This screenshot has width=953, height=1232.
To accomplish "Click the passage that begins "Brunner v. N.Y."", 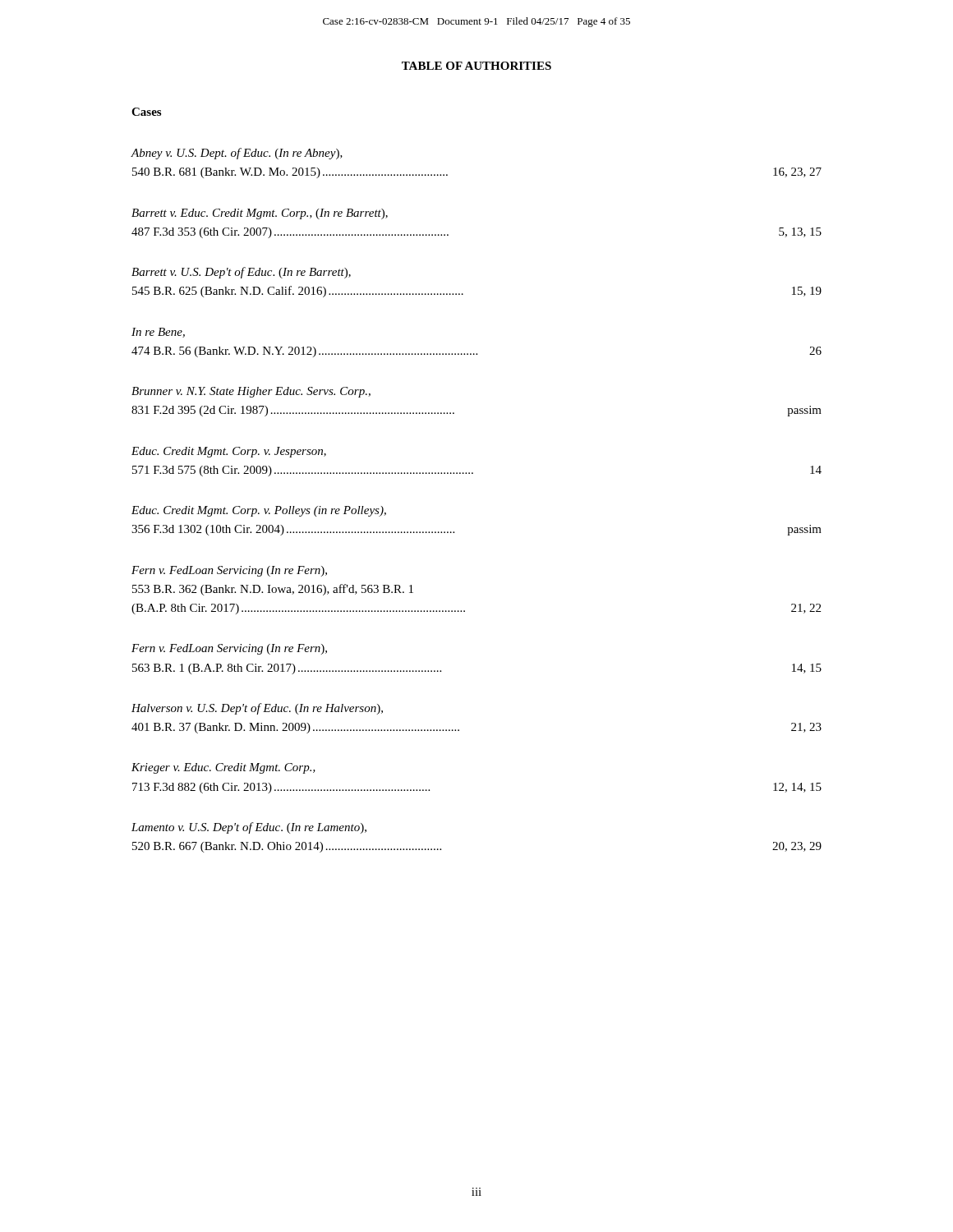I will (x=251, y=392).
